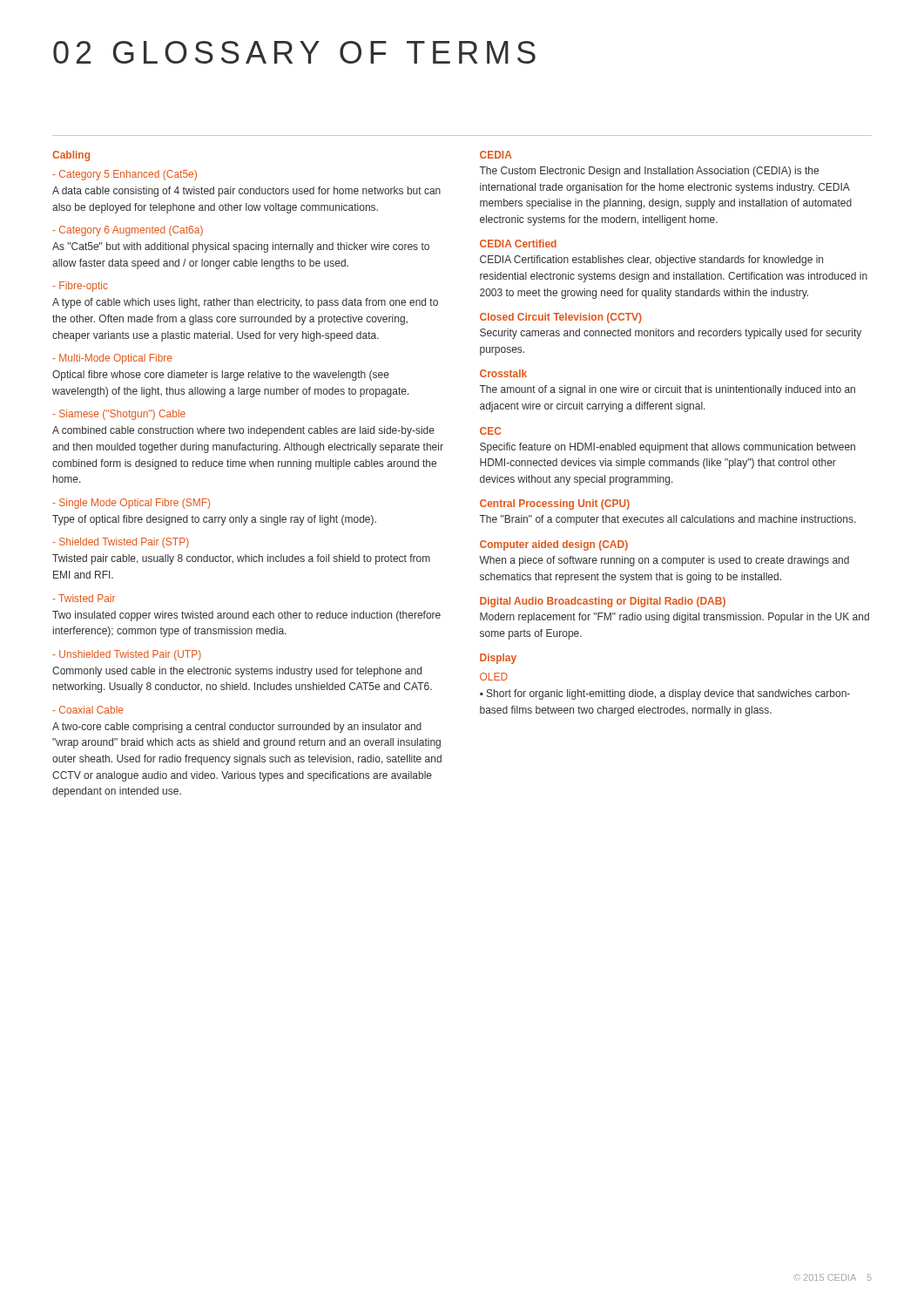Find the block on this page that starts "Unshielded Twisted Pair"

pyautogui.click(x=248, y=672)
